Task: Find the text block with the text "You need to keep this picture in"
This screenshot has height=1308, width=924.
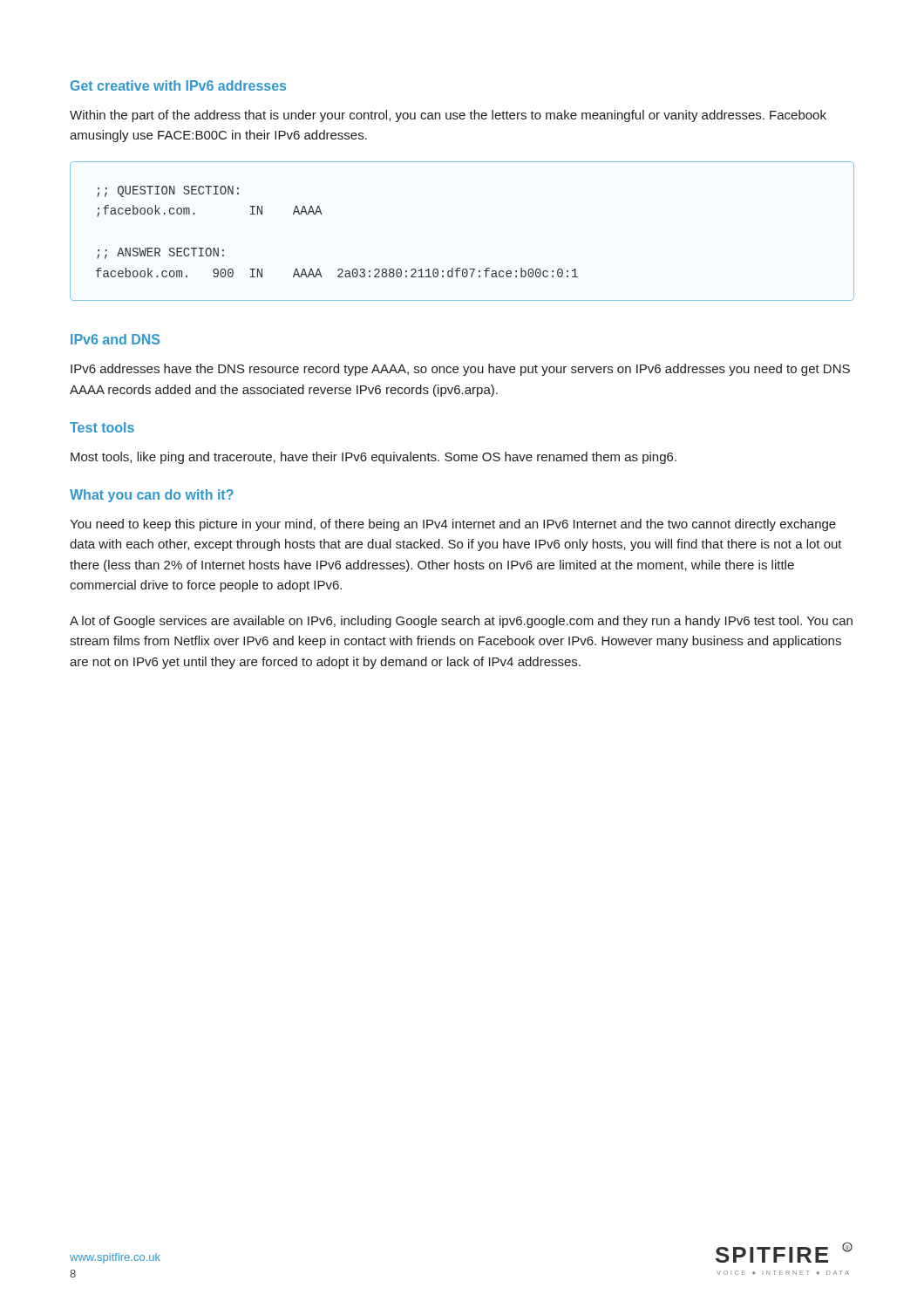Action: tap(456, 554)
